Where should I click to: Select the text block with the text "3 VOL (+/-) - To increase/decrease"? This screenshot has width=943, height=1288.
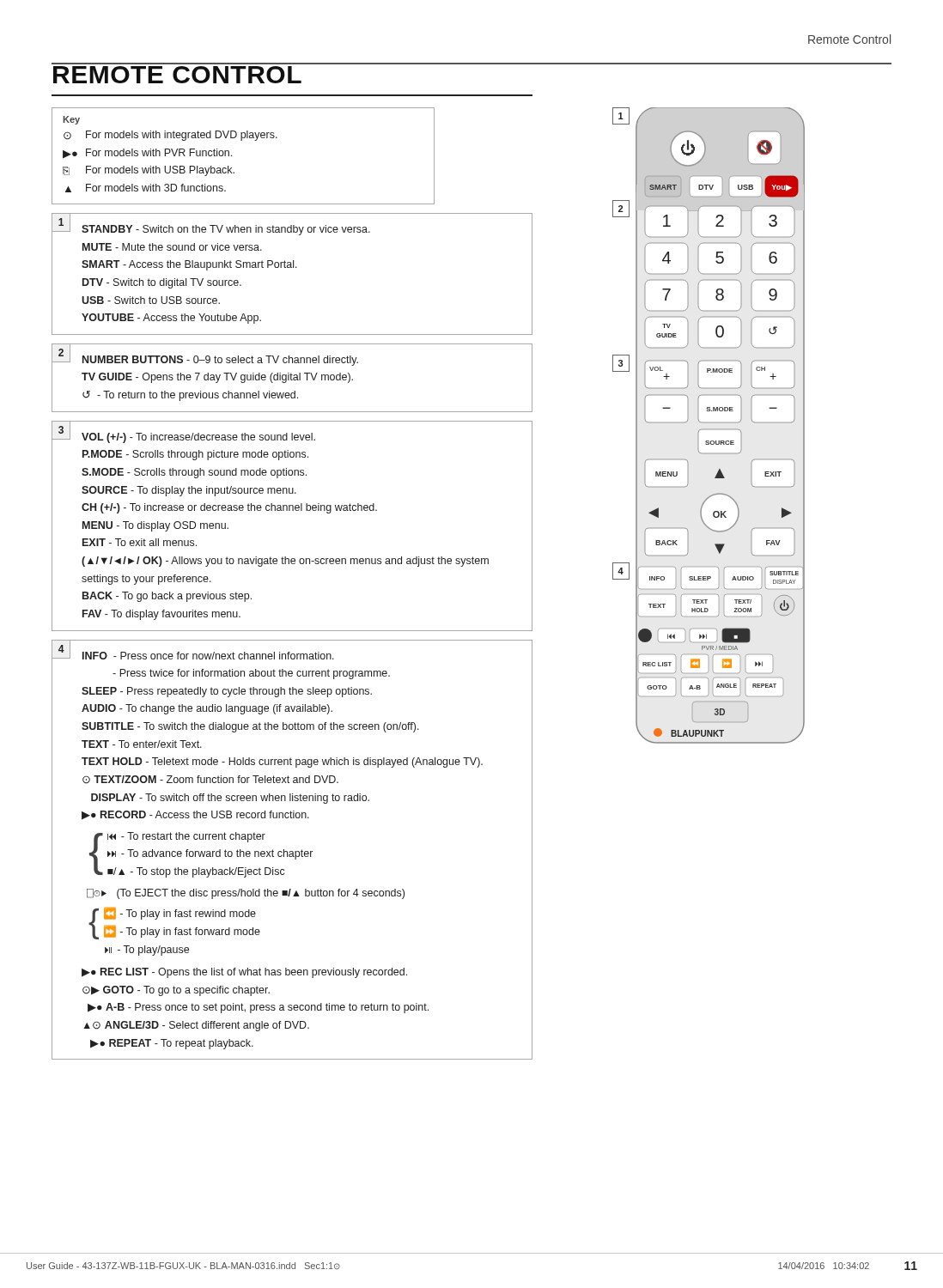coord(286,522)
